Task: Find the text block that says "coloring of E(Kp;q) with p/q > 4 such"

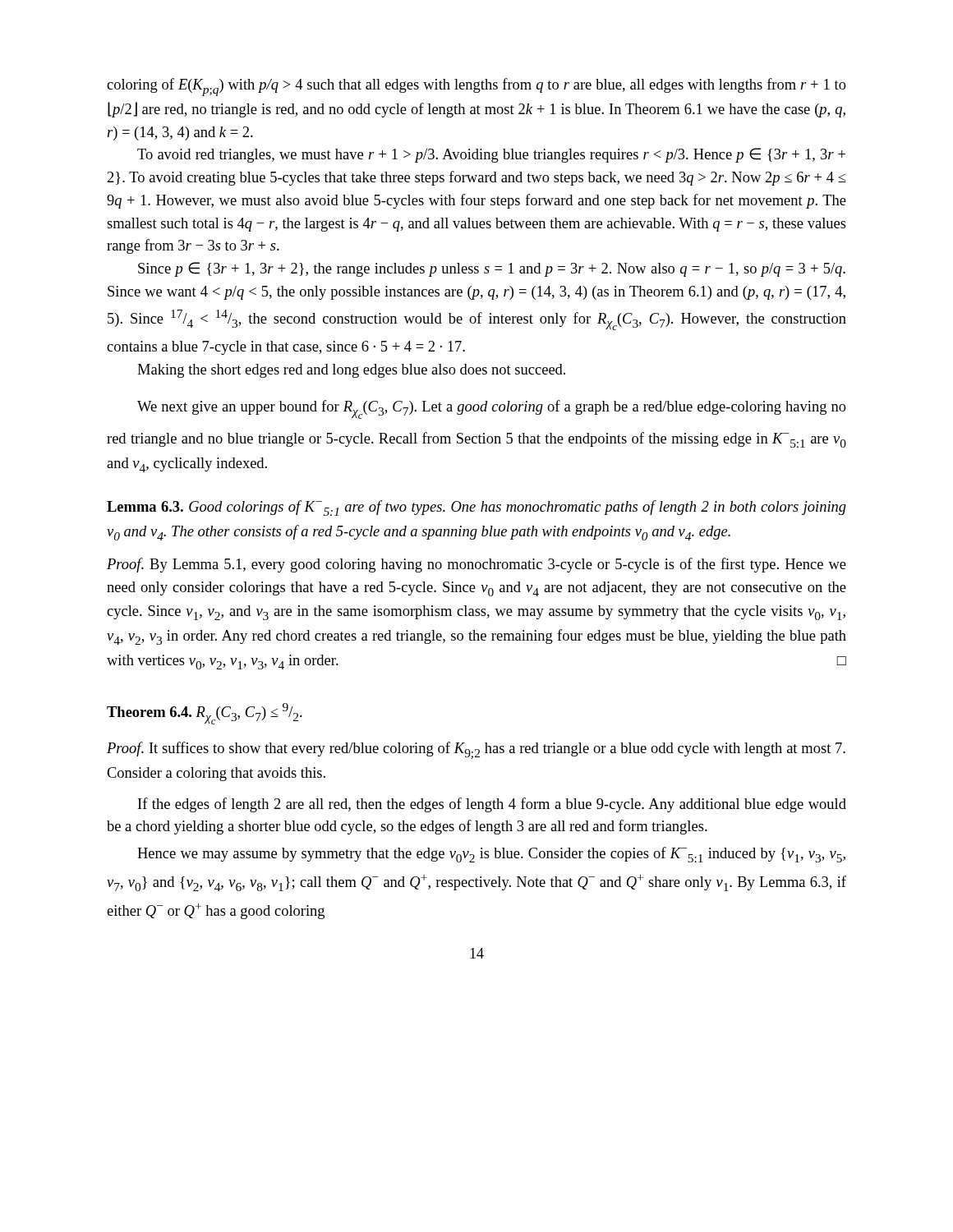Action: pos(476,109)
